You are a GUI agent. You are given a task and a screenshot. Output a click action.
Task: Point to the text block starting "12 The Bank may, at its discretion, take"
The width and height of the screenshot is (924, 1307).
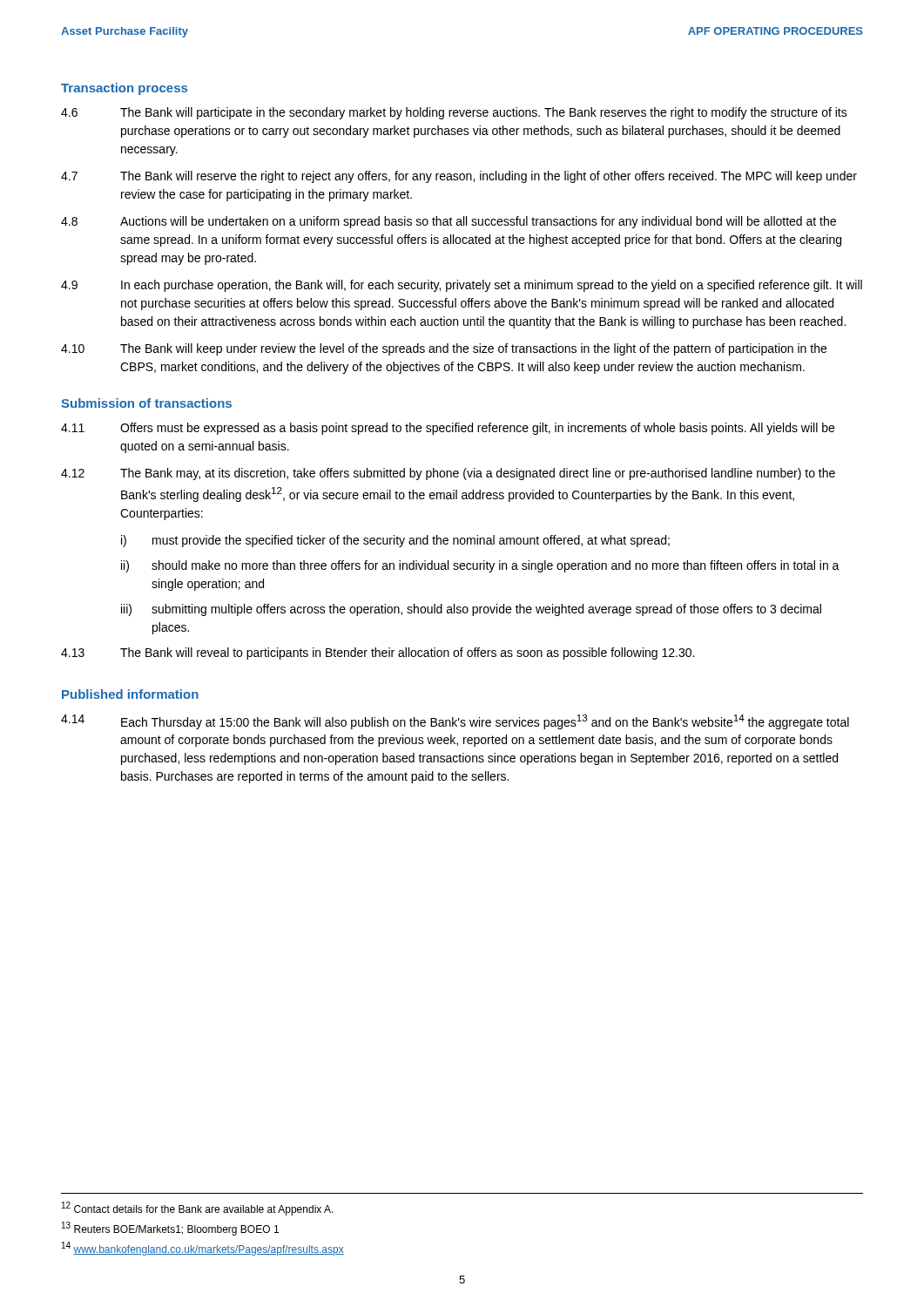[x=462, y=493]
